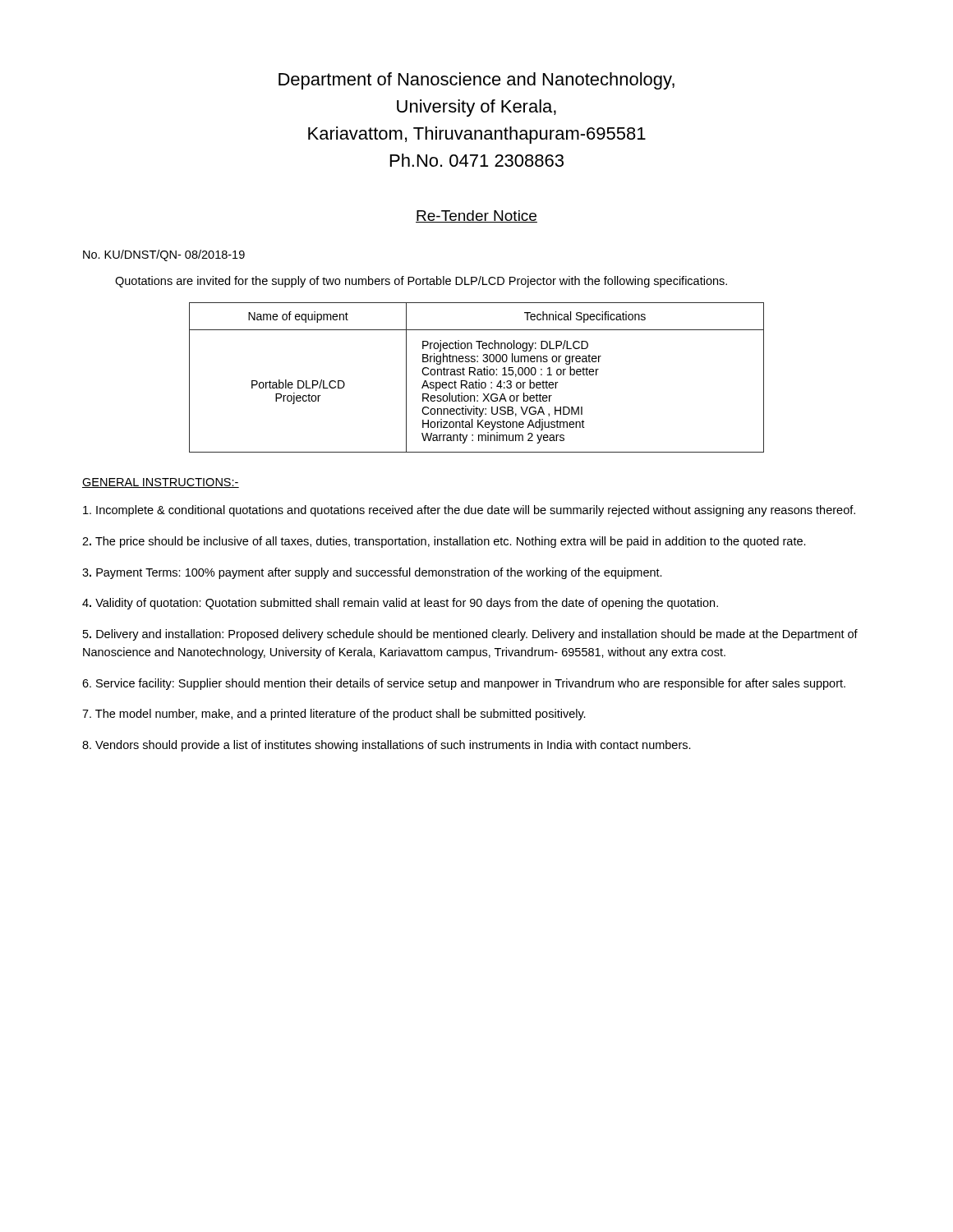Point to the block beginning "5. Delivery and installation: Proposed delivery schedule should"
This screenshot has width=953, height=1232.
click(470, 643)
